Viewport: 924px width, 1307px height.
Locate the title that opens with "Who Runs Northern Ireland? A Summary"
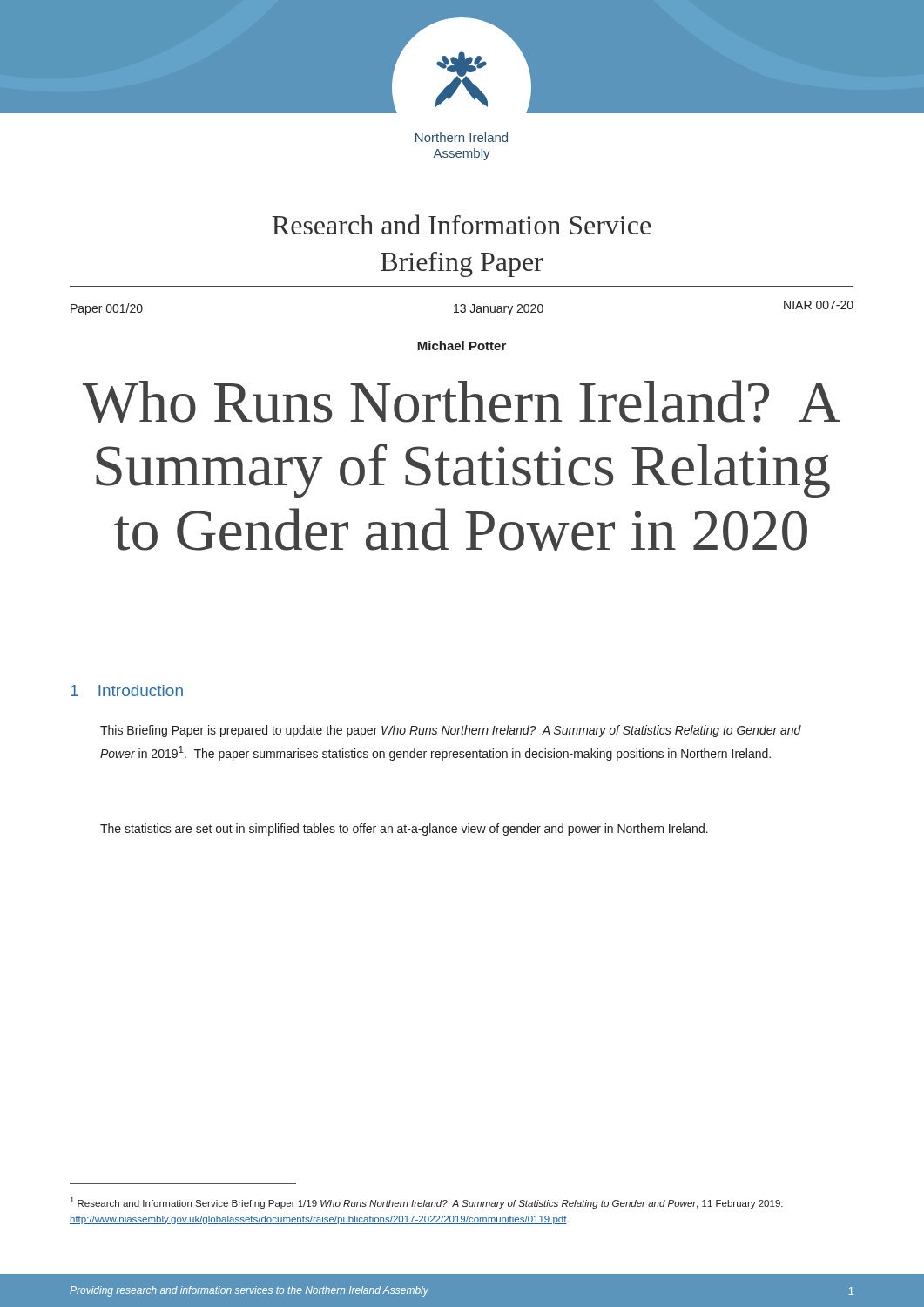pyautogui.click(x=462, y=466)
